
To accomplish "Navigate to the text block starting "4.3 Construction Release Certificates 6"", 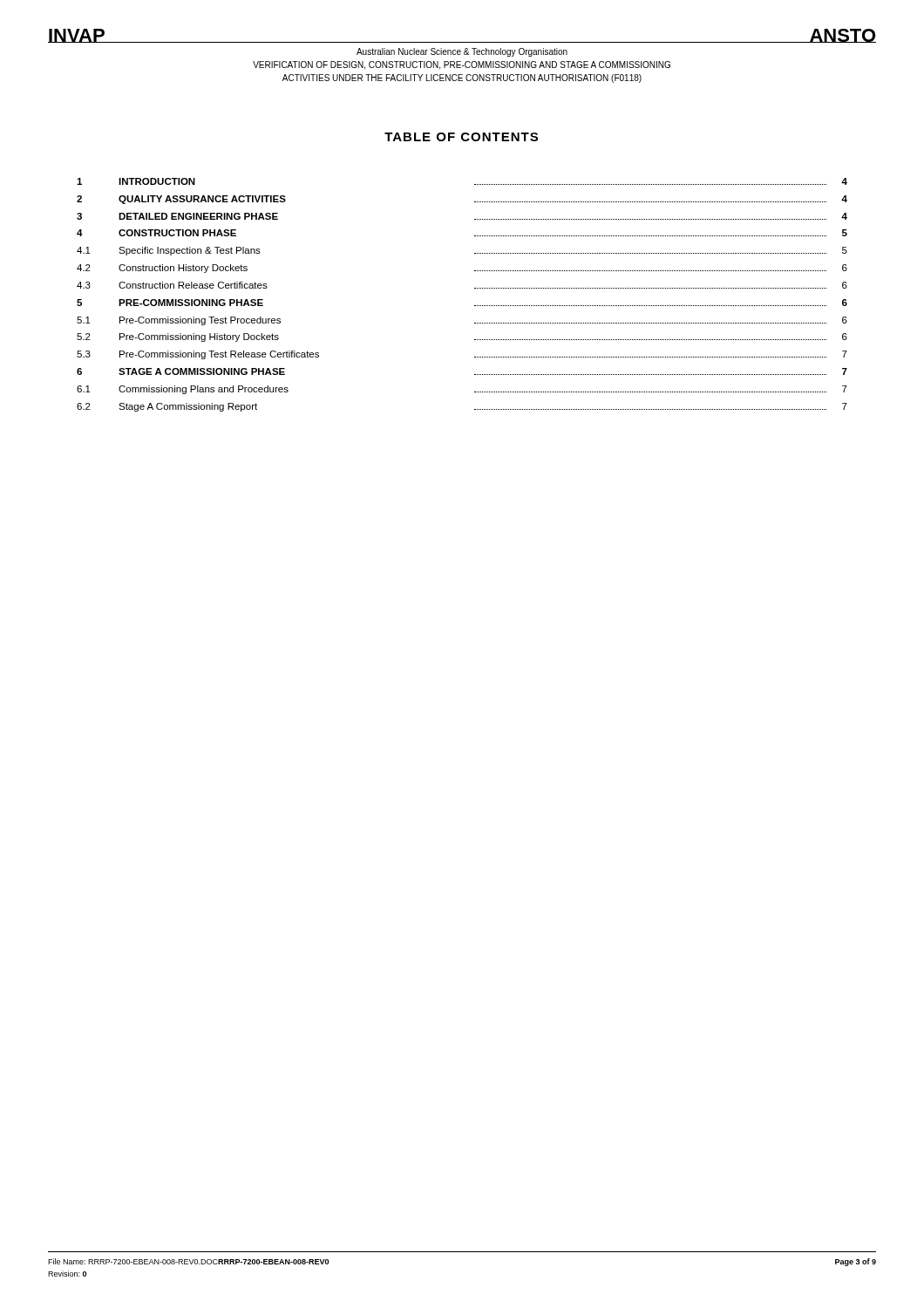I will tap(79, 285).
